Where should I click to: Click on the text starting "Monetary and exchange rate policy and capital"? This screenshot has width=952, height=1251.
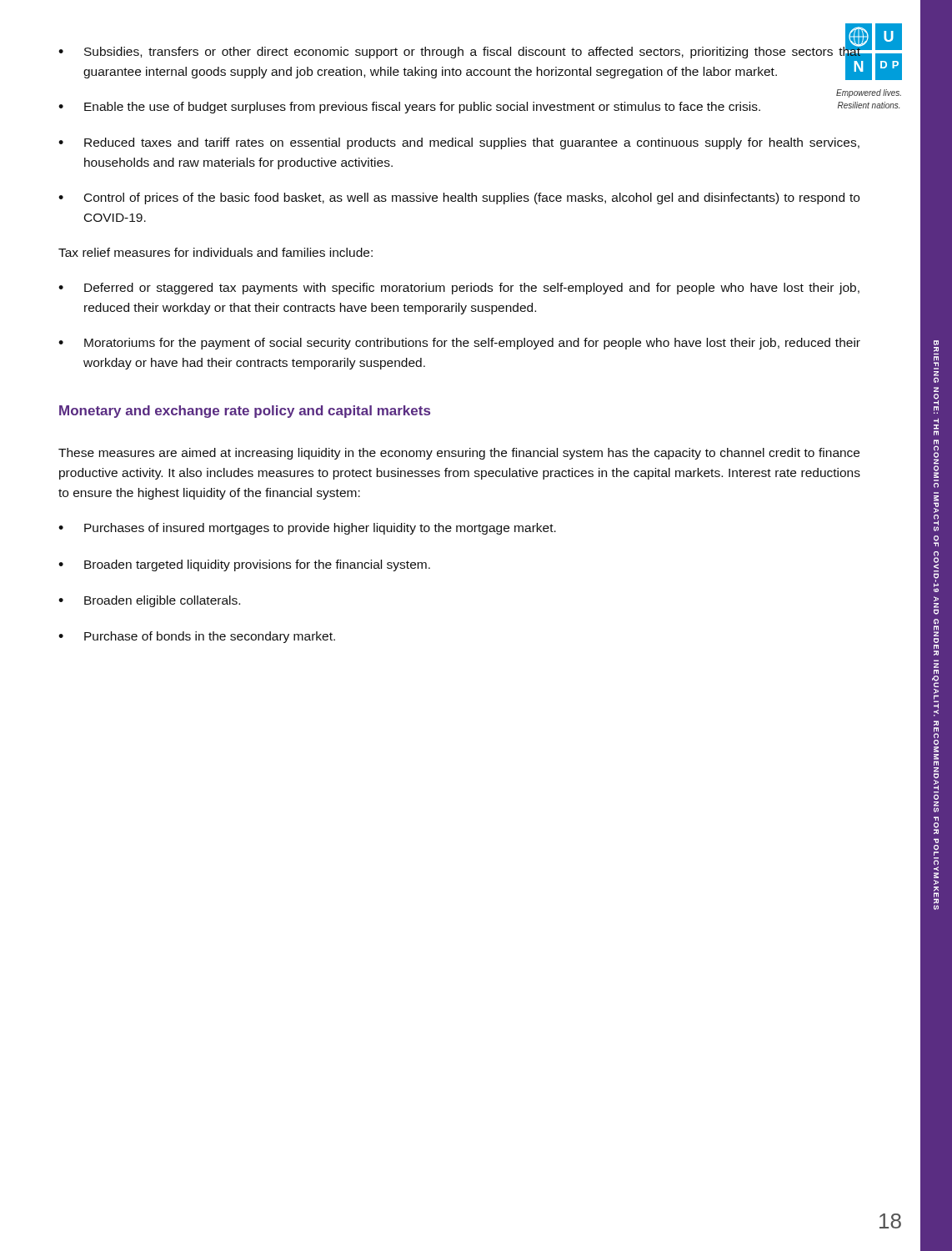[x=245, y=411]
